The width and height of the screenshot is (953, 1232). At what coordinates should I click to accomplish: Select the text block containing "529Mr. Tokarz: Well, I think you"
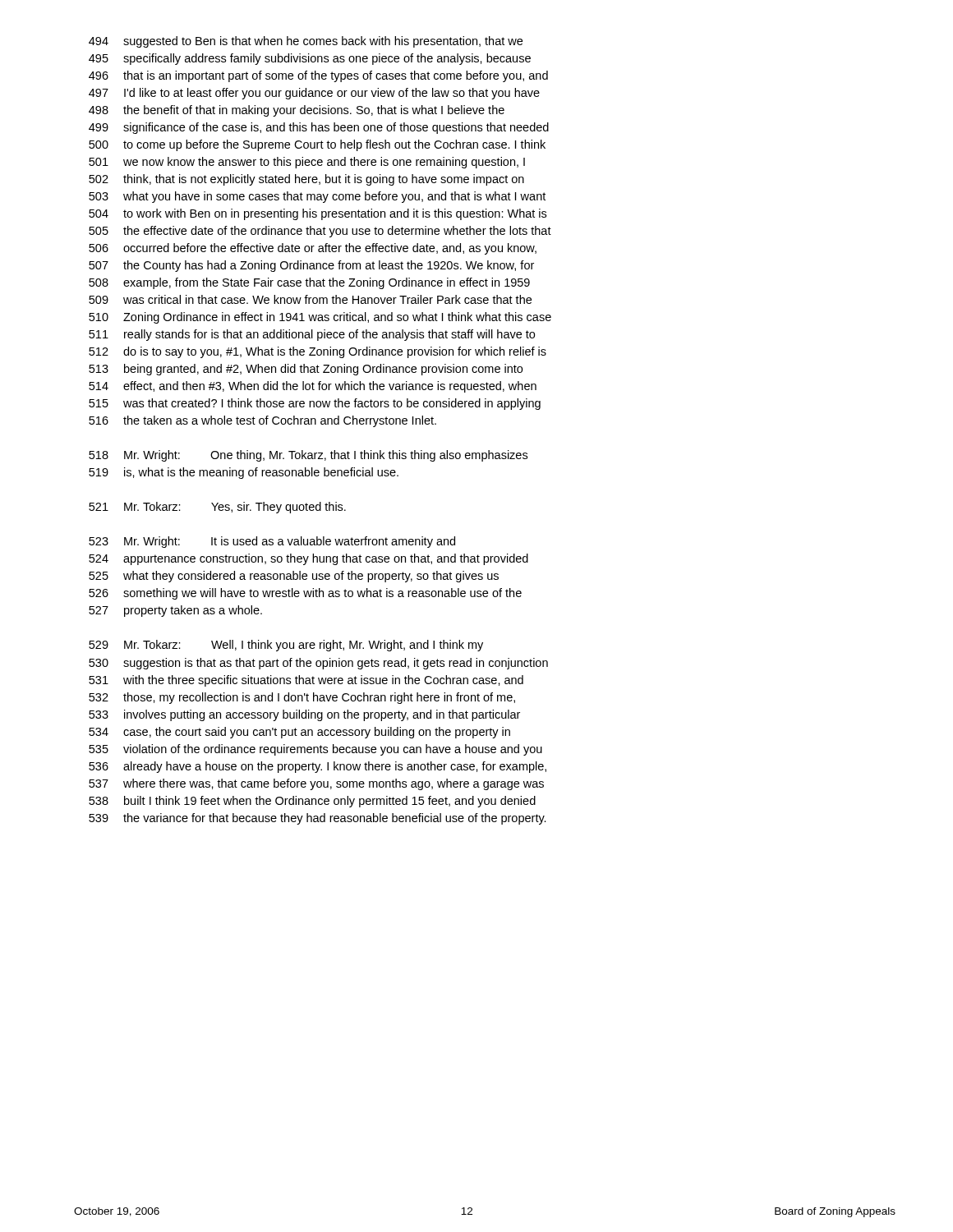pyautogui.click(x=485, y=732)
